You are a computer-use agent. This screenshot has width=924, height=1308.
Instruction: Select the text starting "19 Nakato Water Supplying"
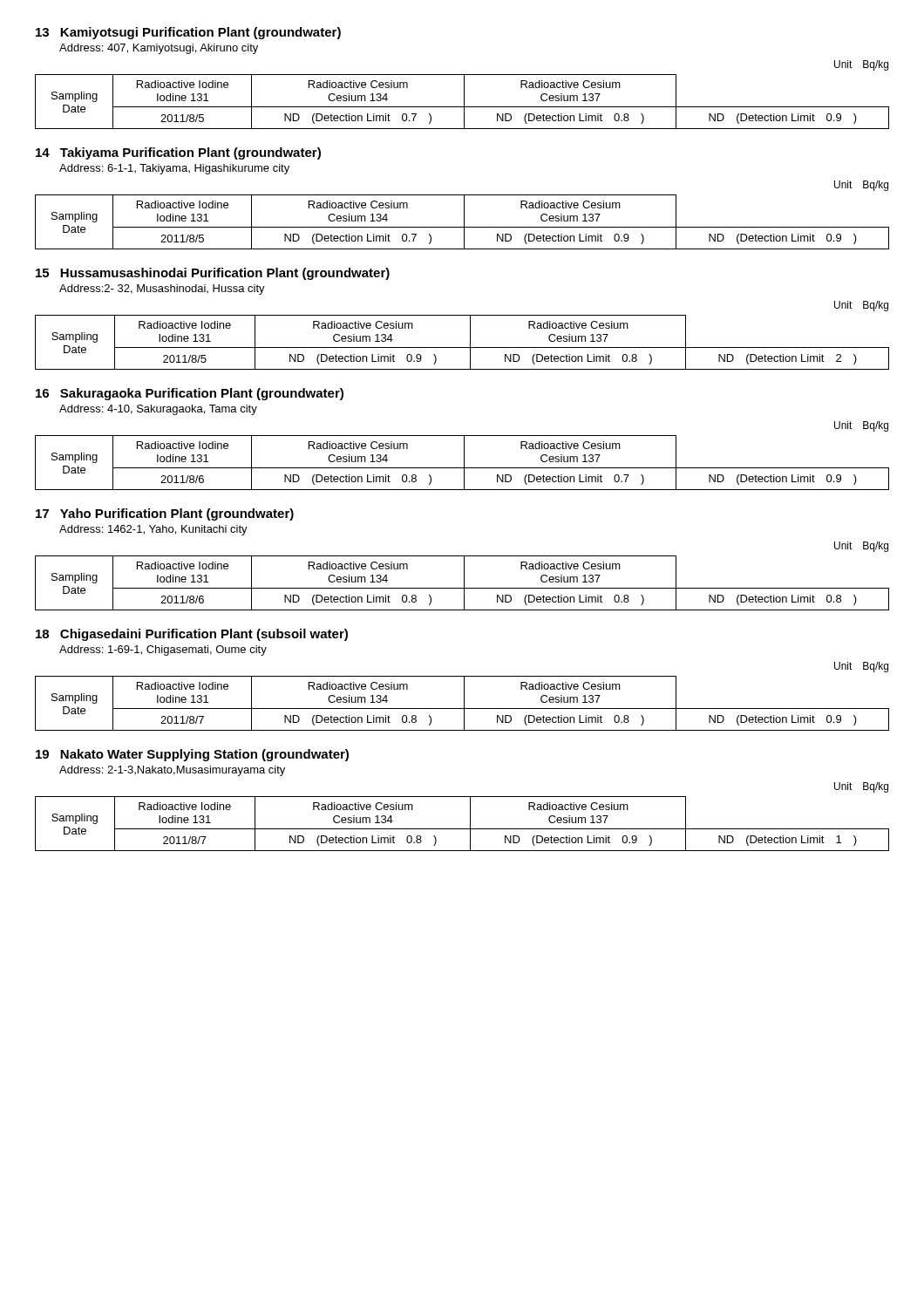(192, 755)
